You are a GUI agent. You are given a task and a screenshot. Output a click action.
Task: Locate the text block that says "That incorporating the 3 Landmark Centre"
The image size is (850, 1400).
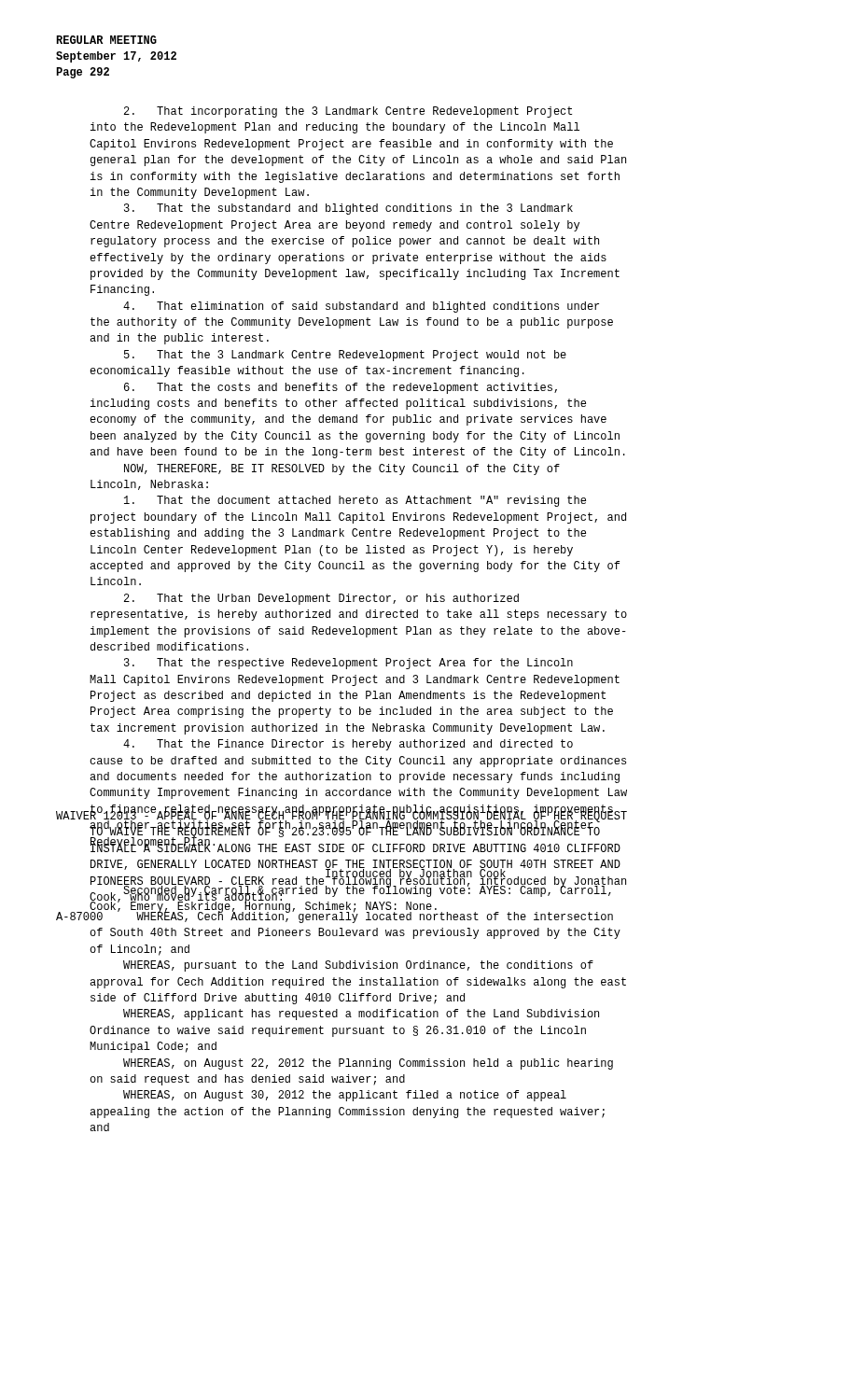pyautogui.click(x=427, y=510)
